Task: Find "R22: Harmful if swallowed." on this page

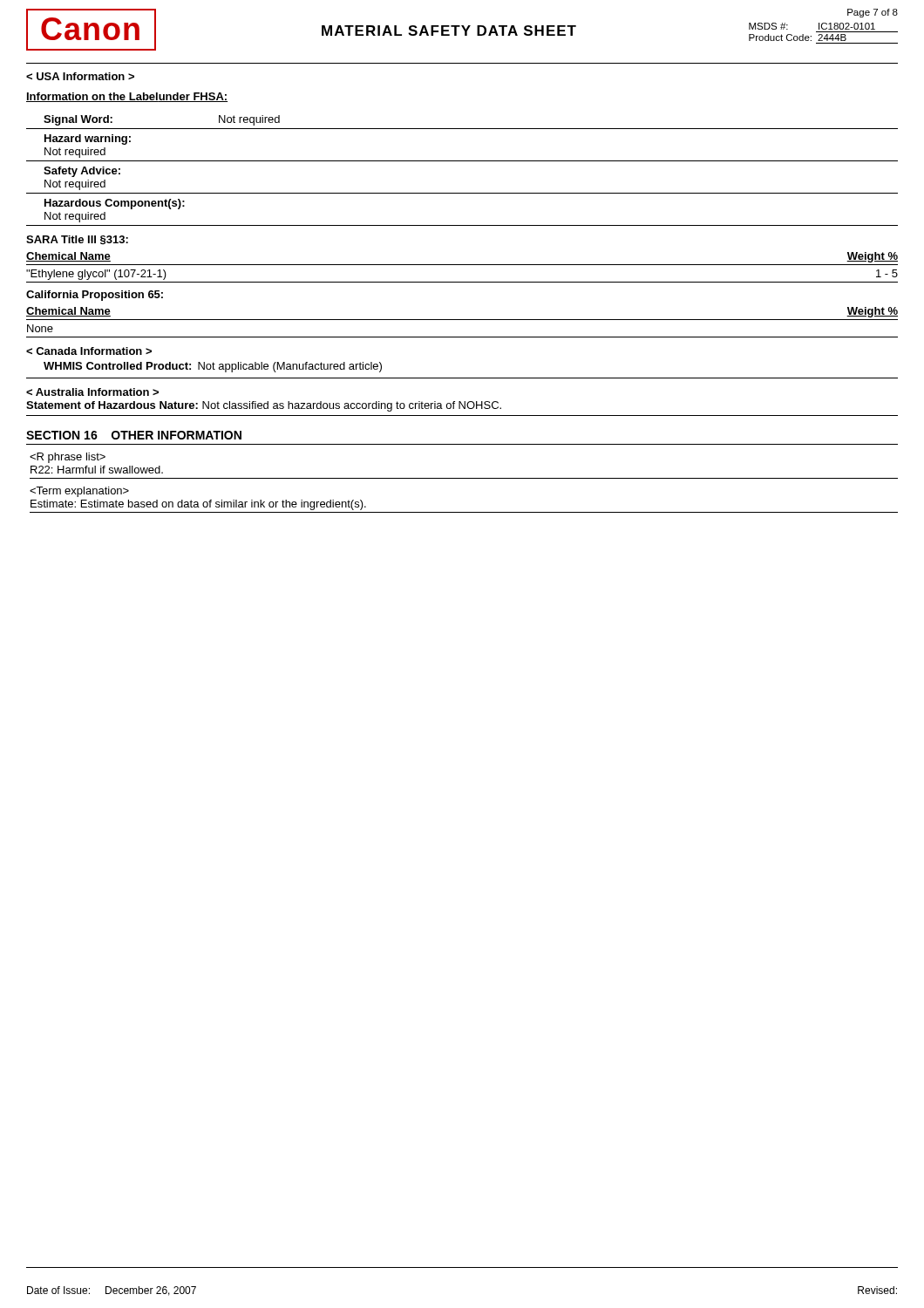Action: point(97,463)
